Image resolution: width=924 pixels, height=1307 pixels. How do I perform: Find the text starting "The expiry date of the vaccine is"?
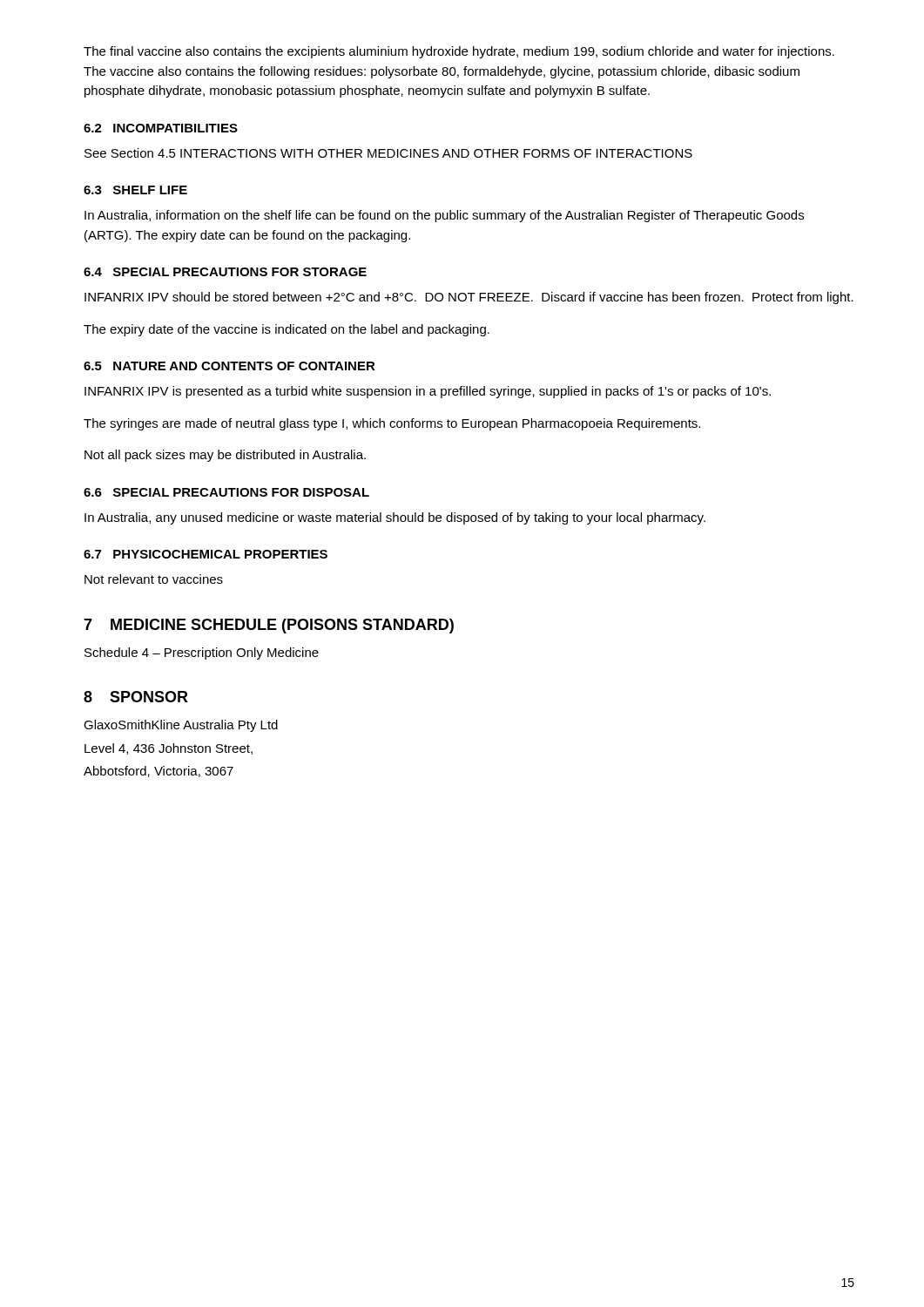[287, 329]
